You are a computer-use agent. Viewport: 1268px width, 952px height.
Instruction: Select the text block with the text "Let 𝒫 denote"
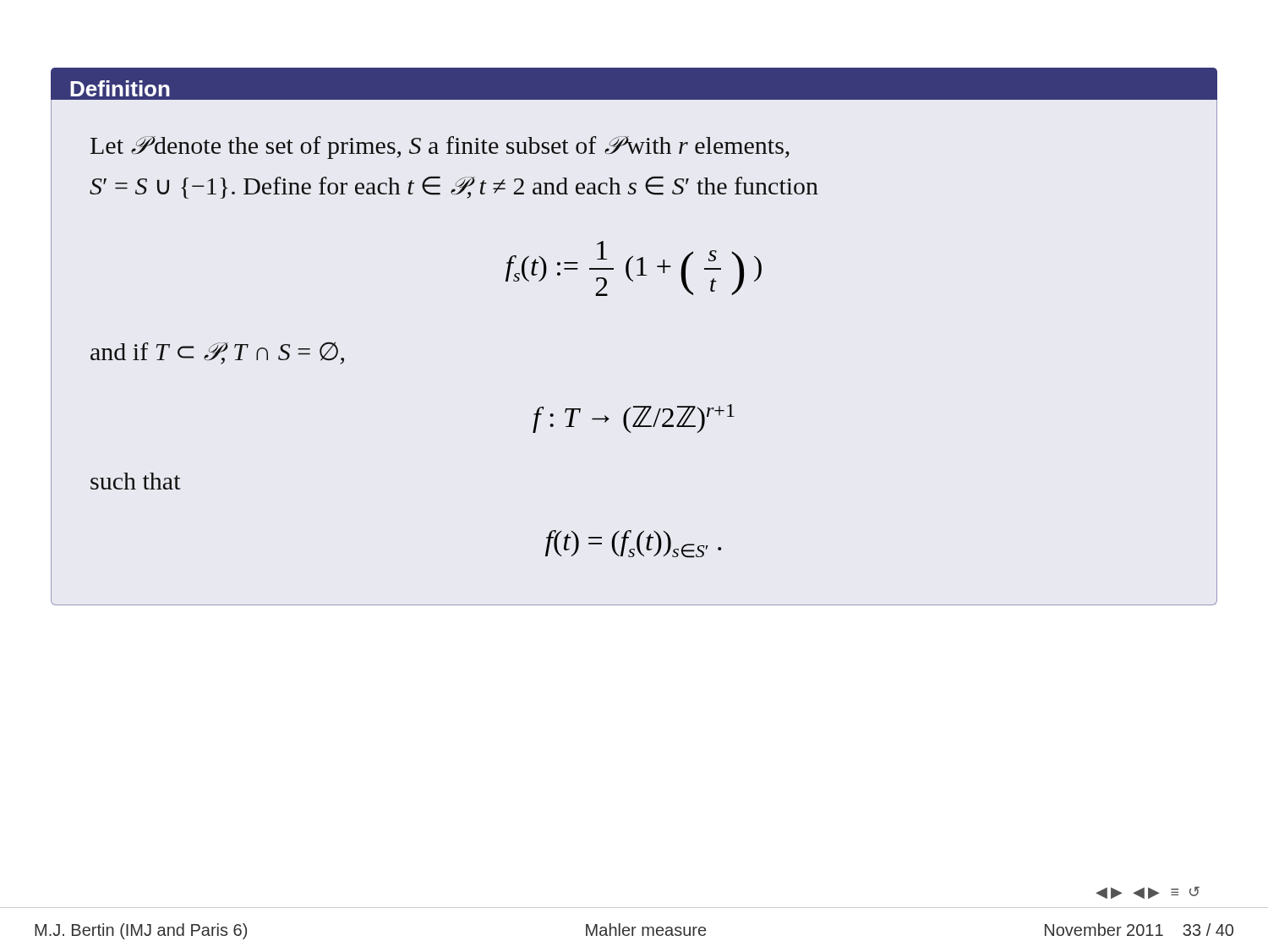pos(454,165)
